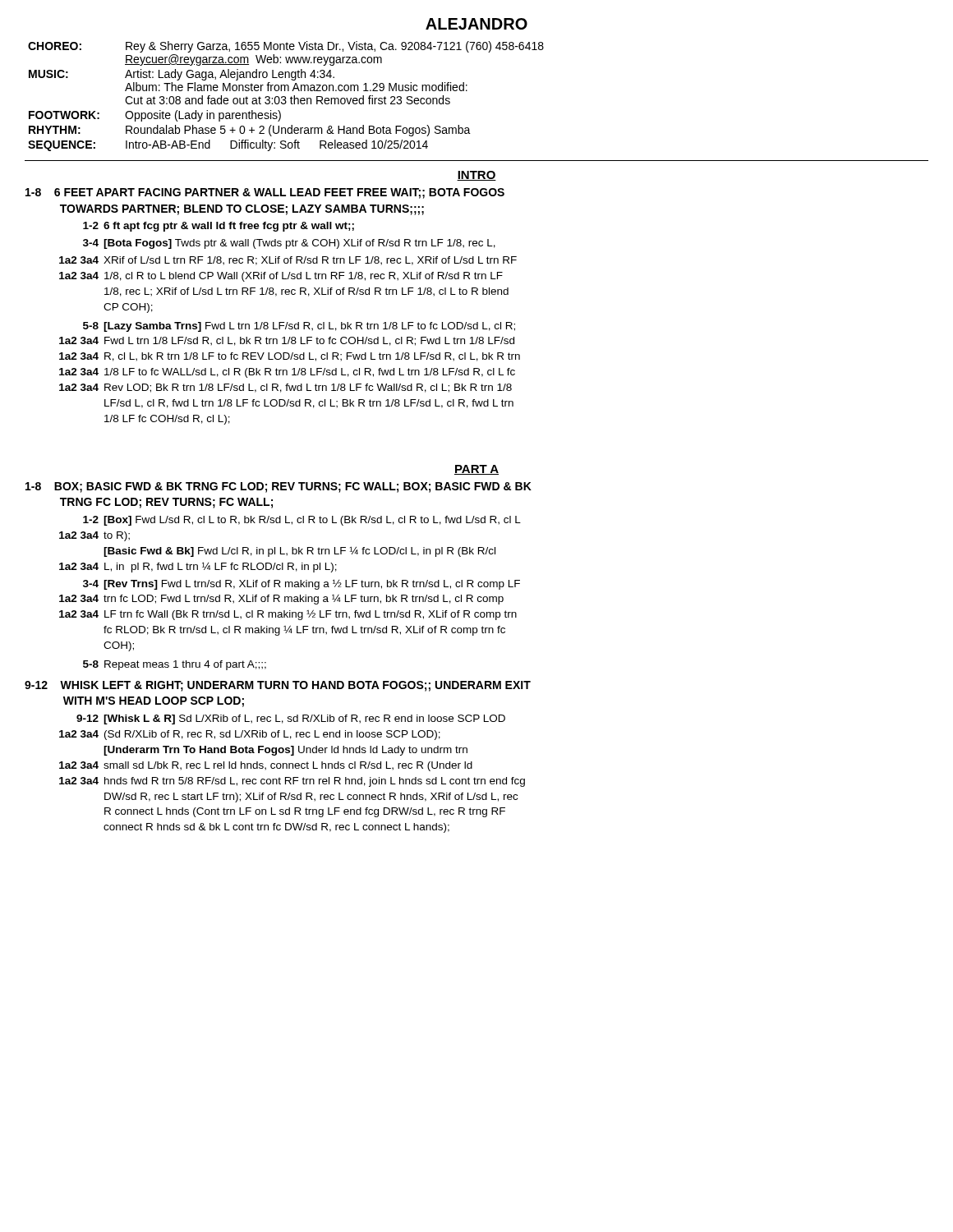Find the list item containing "3-4 [Rev Trns] Fwd L trn/sd R,"
Viewport: 953px width, 1232px height.
pyautogui.click(x=476, y=584)
